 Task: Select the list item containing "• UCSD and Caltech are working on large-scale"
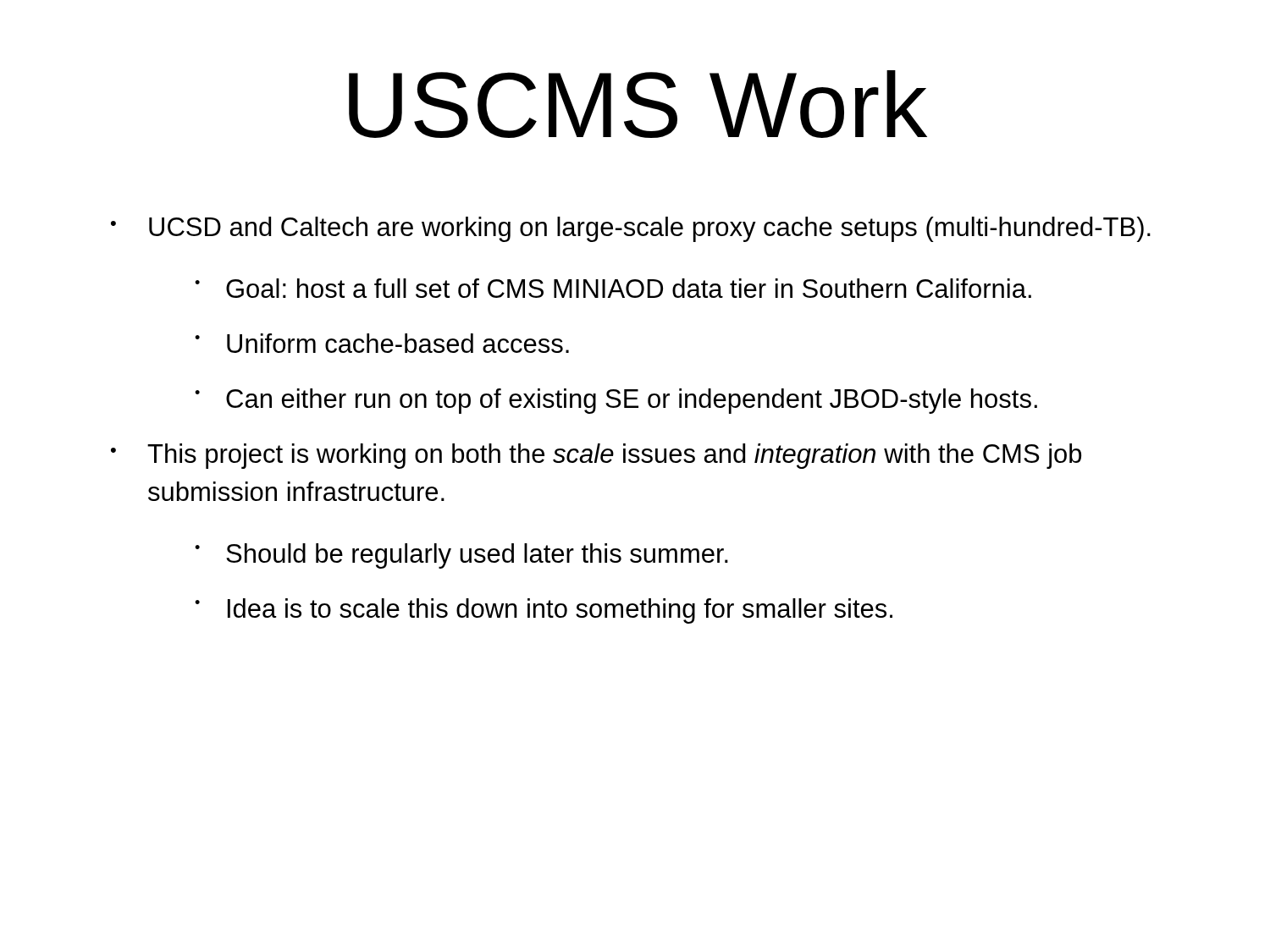[x=635, y=228]
